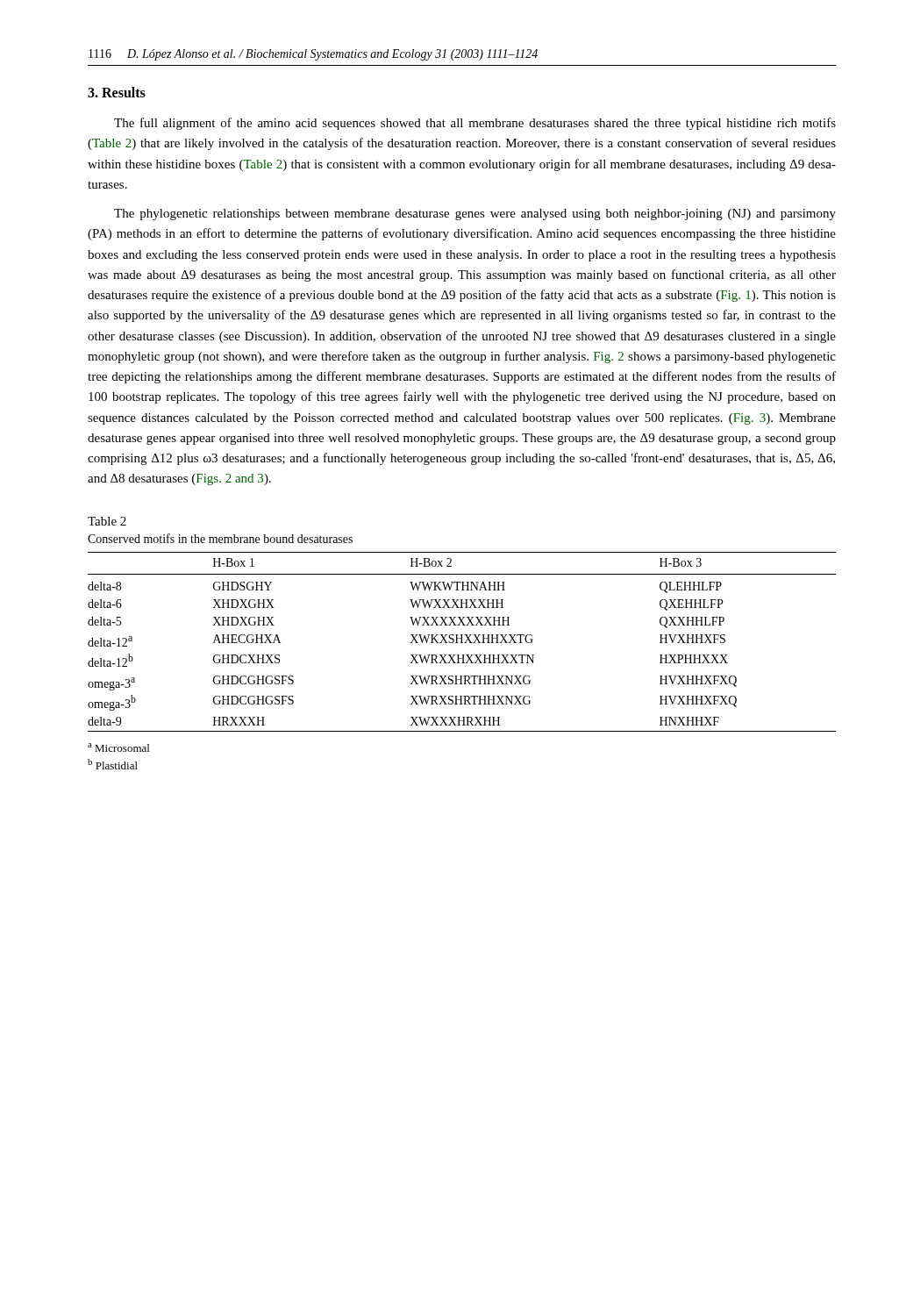Viewport: 906px width, 1316px height.
Task: Click on the region starting "3. Results"
Action: pos(117,92)
